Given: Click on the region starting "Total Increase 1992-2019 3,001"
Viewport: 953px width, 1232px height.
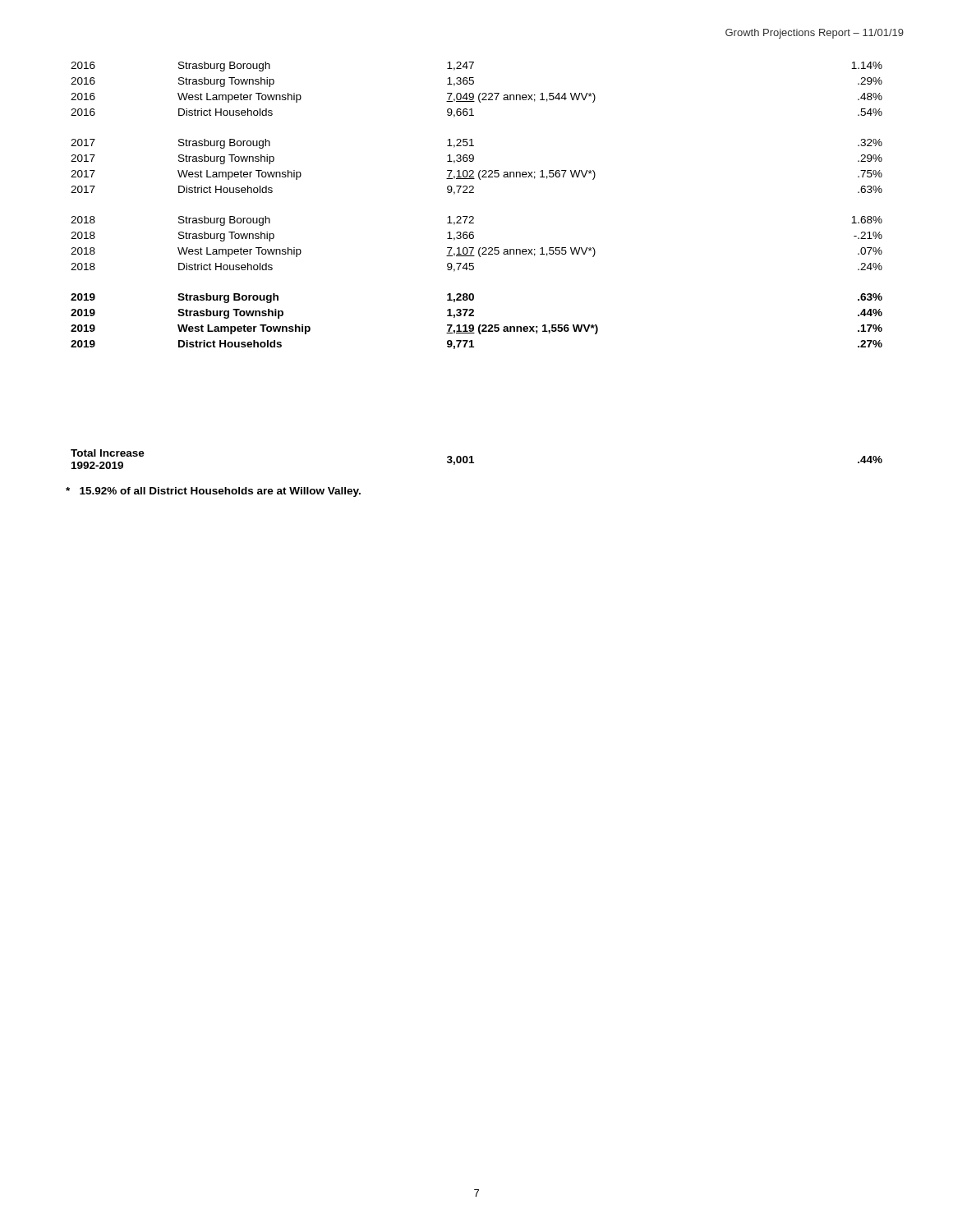Looking at the screenshot, I should [476, 459].
